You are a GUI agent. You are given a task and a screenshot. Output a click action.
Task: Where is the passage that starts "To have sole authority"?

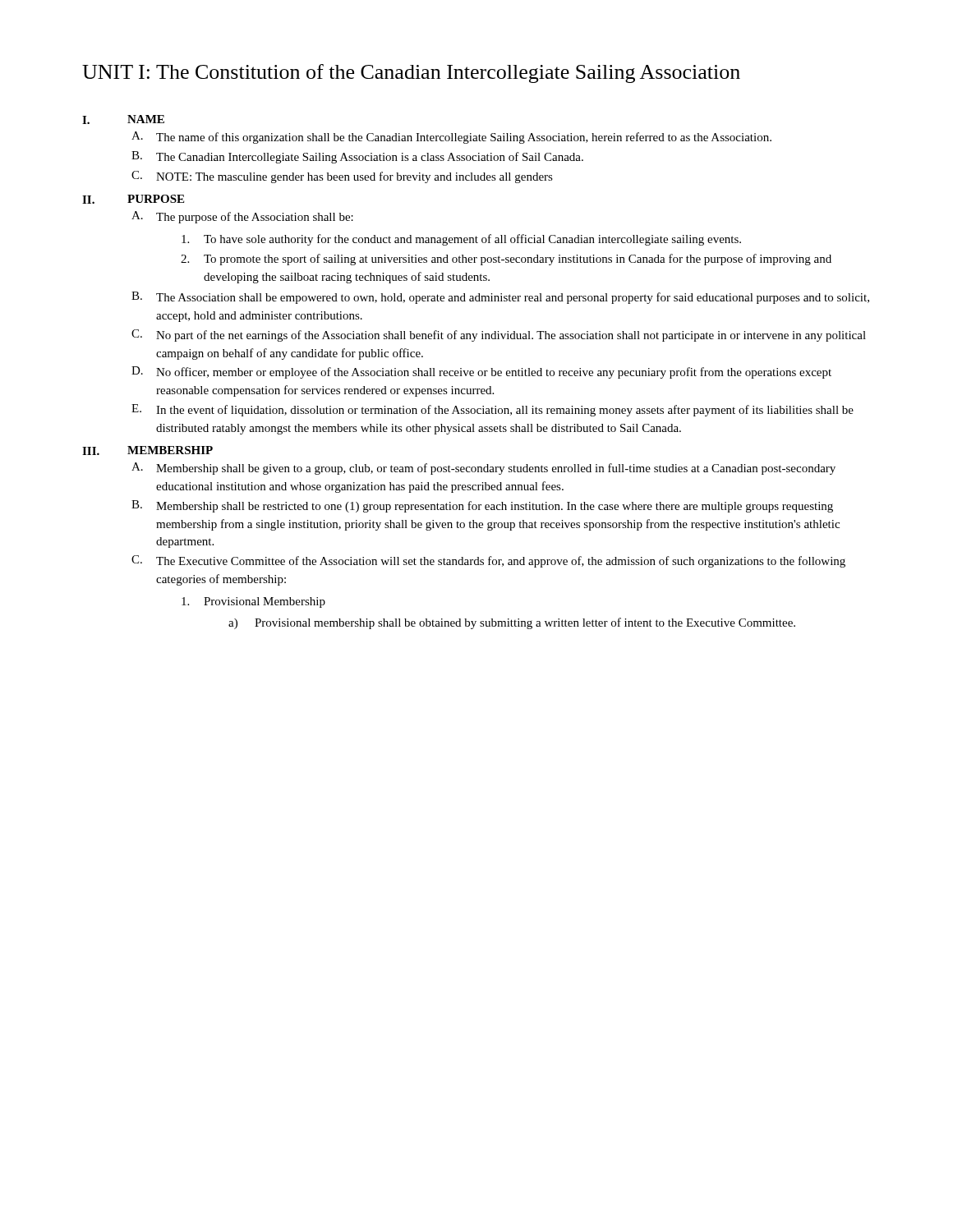coord(526,240)
